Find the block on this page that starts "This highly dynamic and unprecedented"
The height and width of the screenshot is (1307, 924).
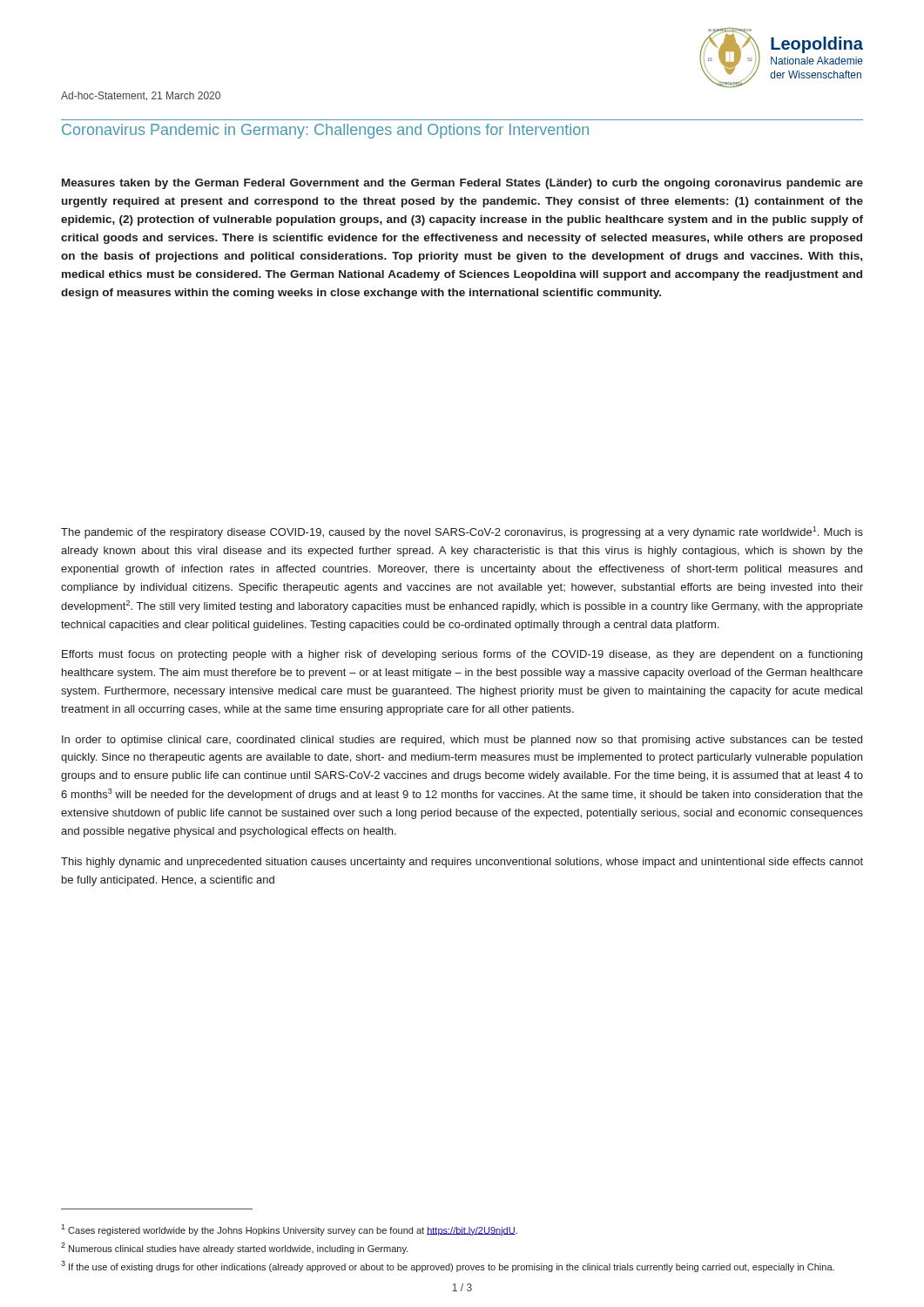coord(462,870)
